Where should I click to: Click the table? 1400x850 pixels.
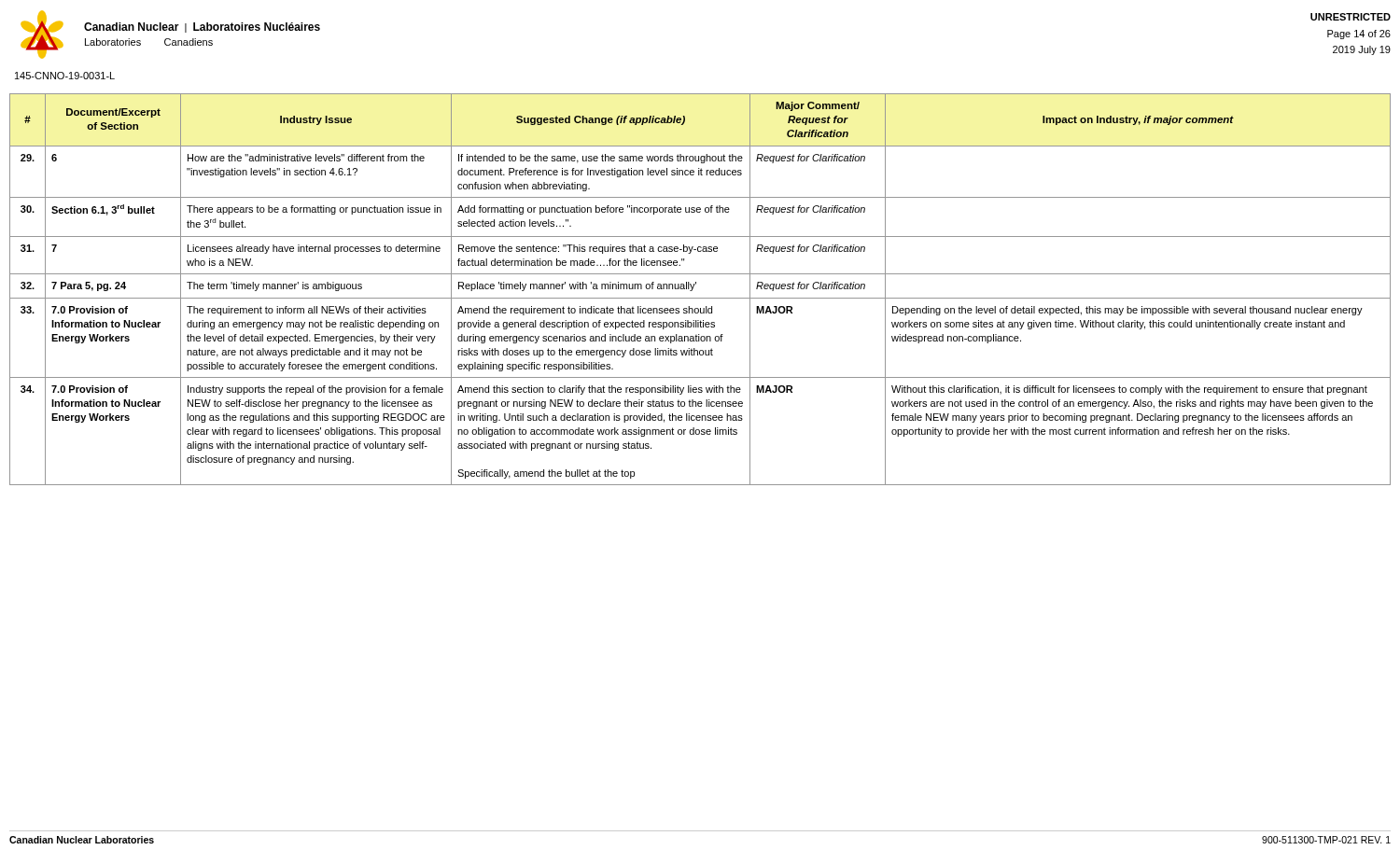[x=700, y=455]
